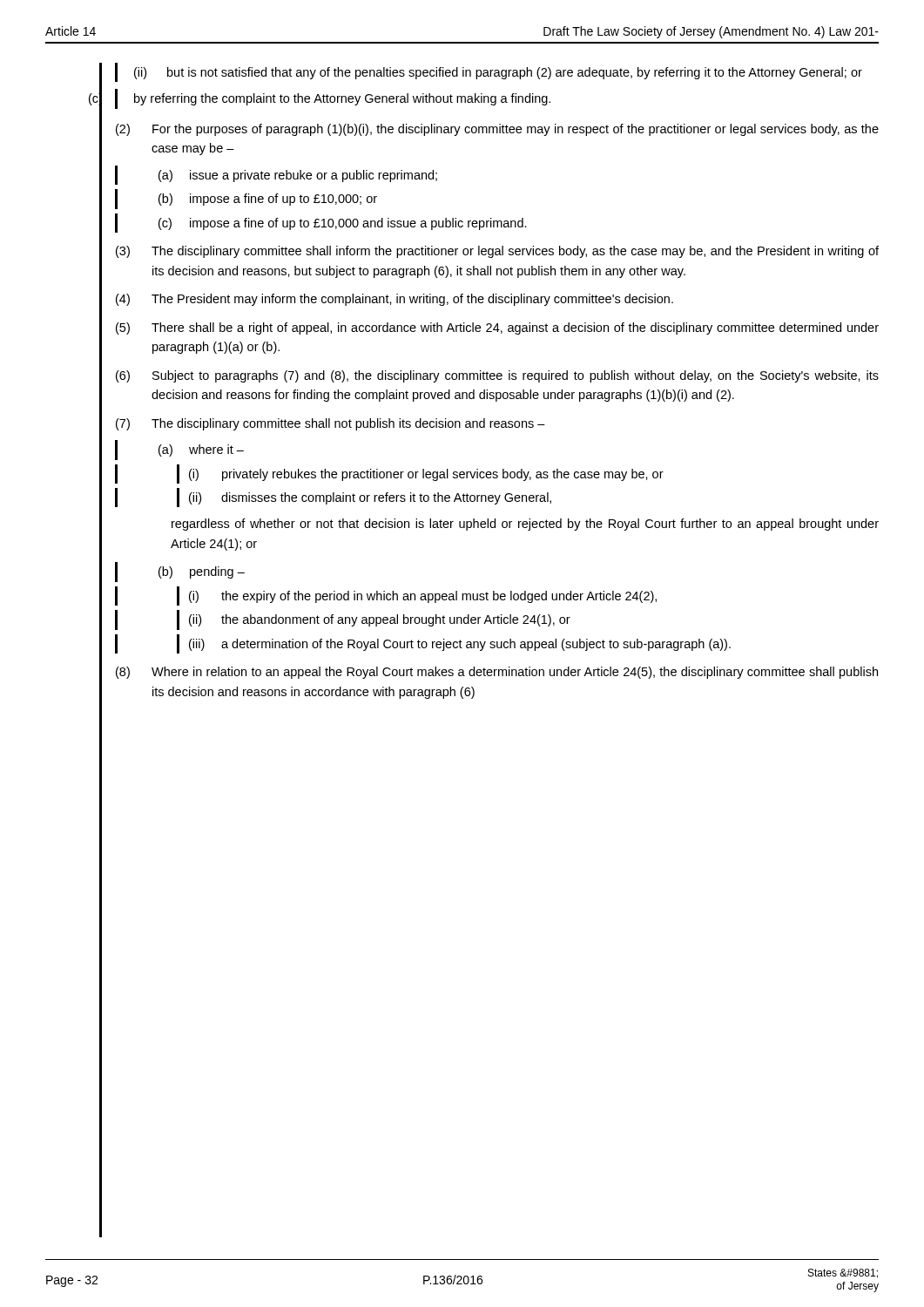Locate the block starting "(8) Where in relation"
This screenshot has height=1307, width=924.
[x=497, y=682]
